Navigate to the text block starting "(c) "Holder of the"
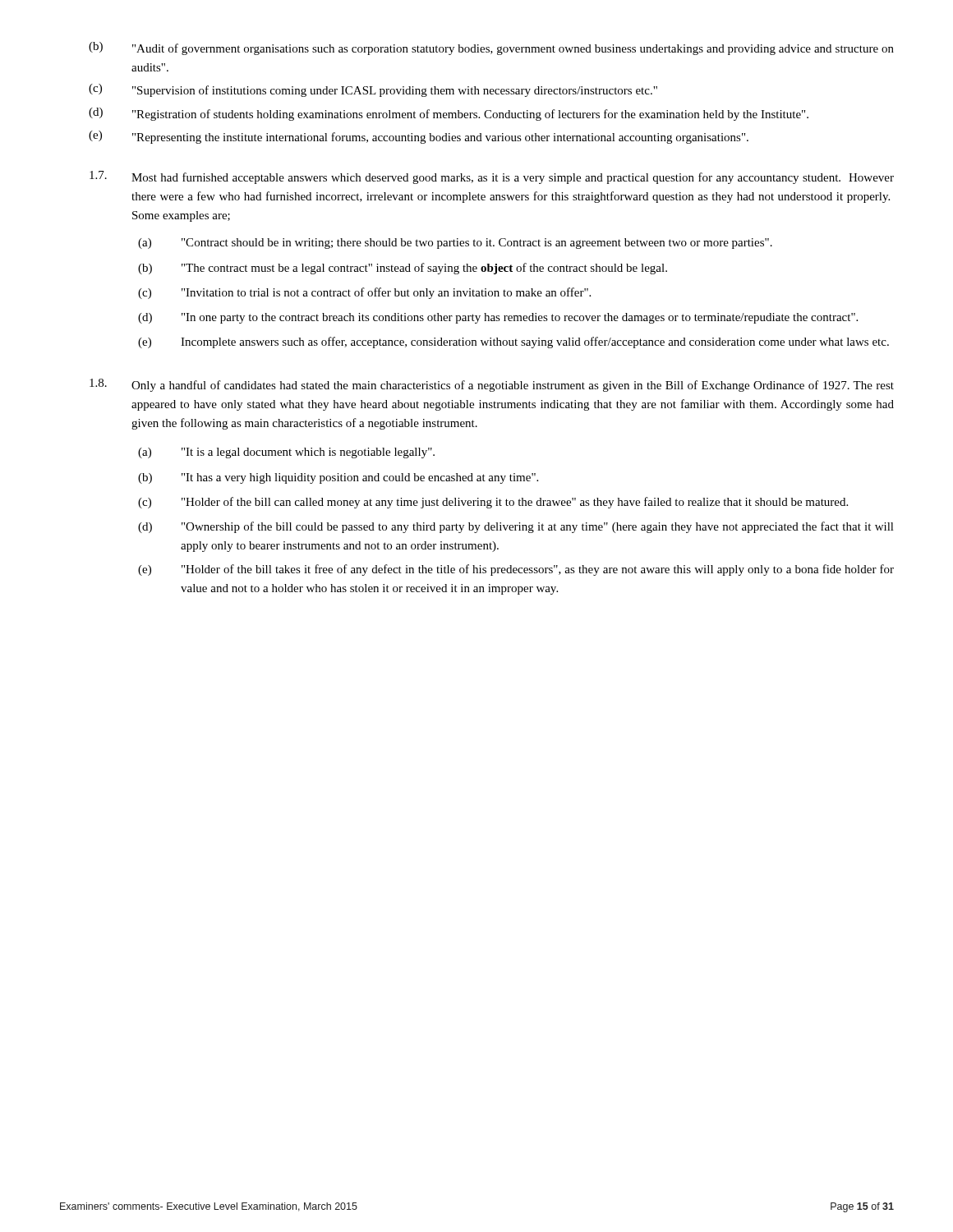This screenshot has width=953, height=1232. click(x=513, y=502)
